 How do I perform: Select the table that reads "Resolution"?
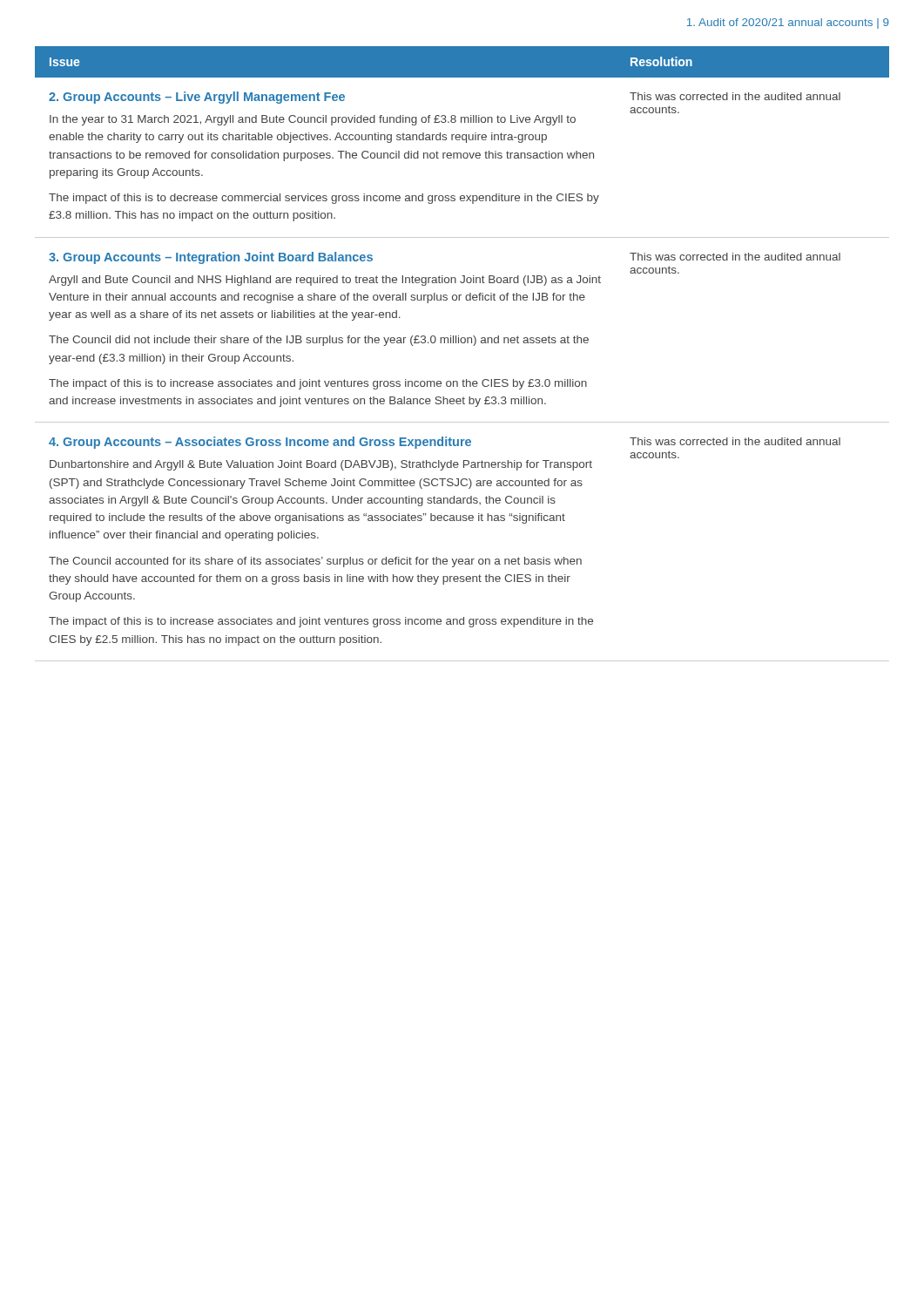(462, 354)
